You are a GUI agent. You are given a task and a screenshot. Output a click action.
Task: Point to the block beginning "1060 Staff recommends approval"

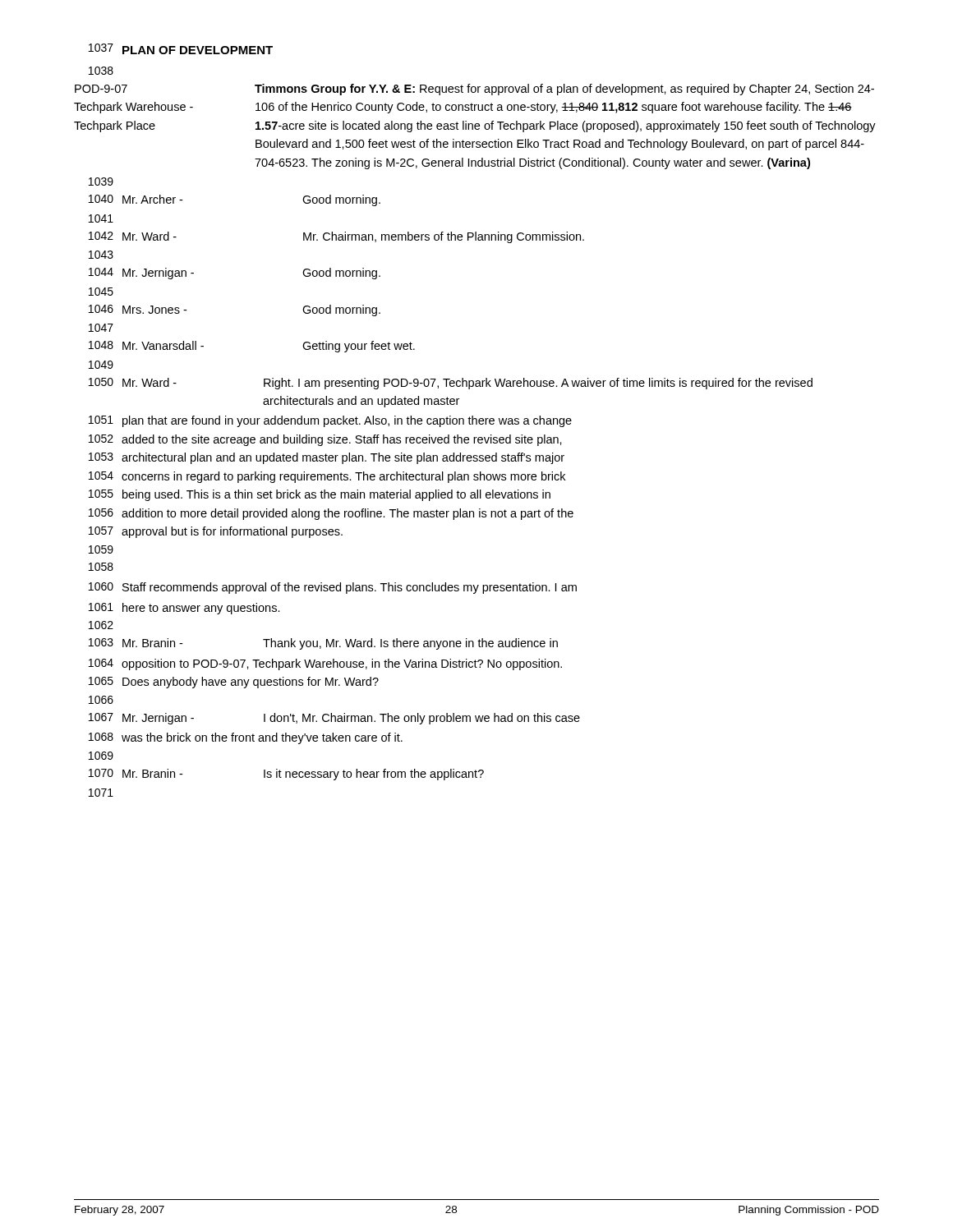[476, 598]
